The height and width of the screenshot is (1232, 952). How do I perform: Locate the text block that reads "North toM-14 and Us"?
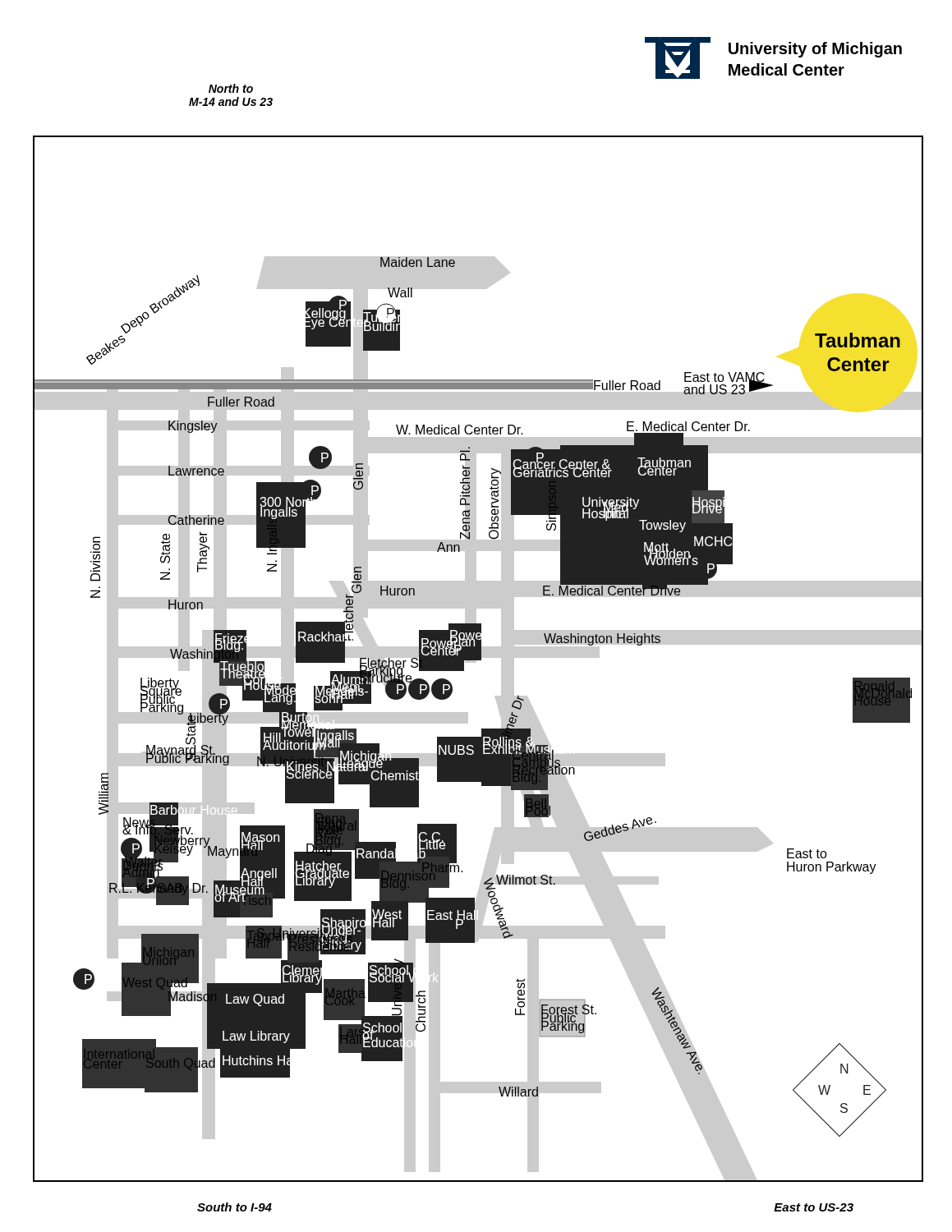point(231,95)
